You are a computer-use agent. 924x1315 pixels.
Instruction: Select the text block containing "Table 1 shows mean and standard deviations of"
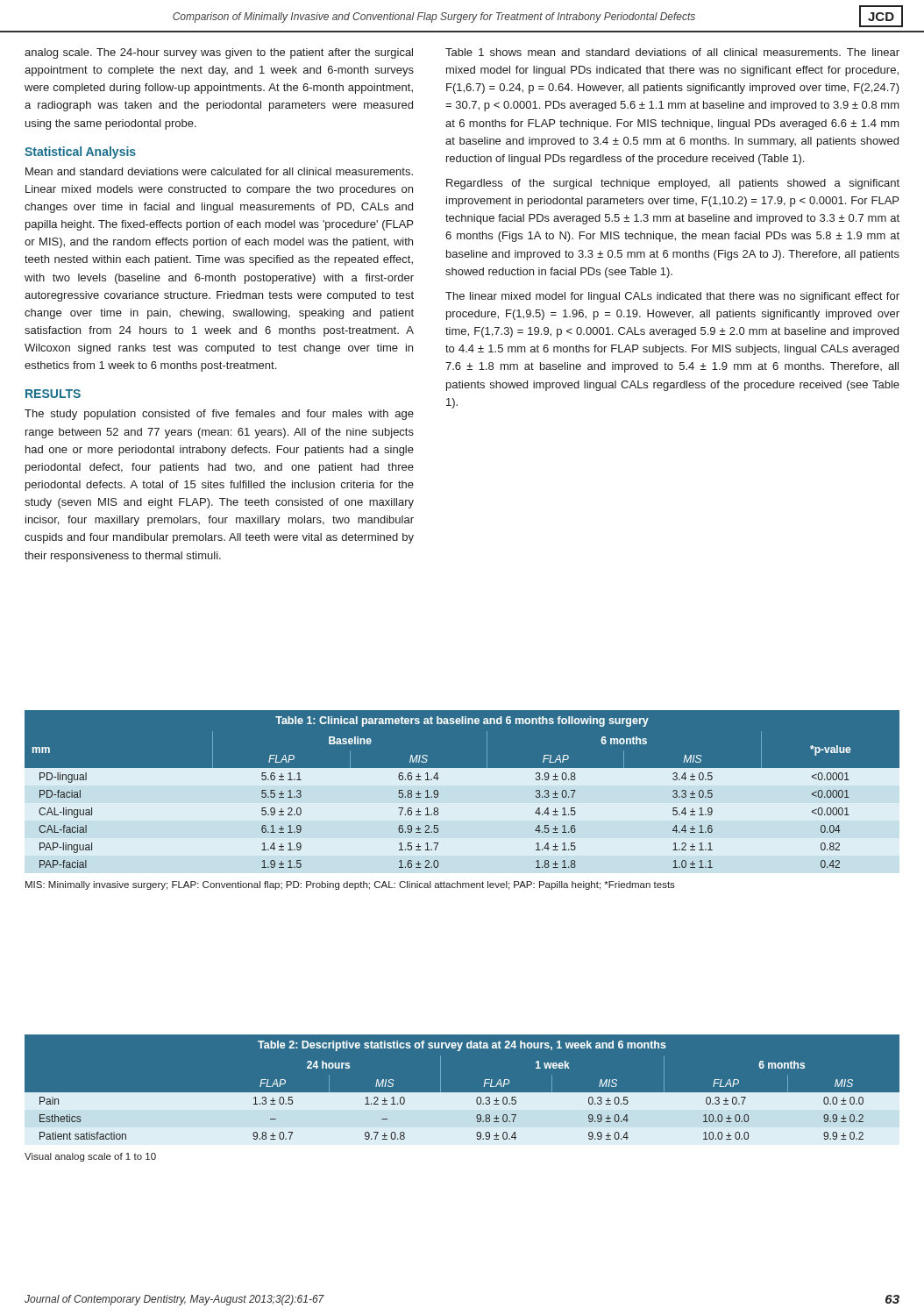pos(672,105)
